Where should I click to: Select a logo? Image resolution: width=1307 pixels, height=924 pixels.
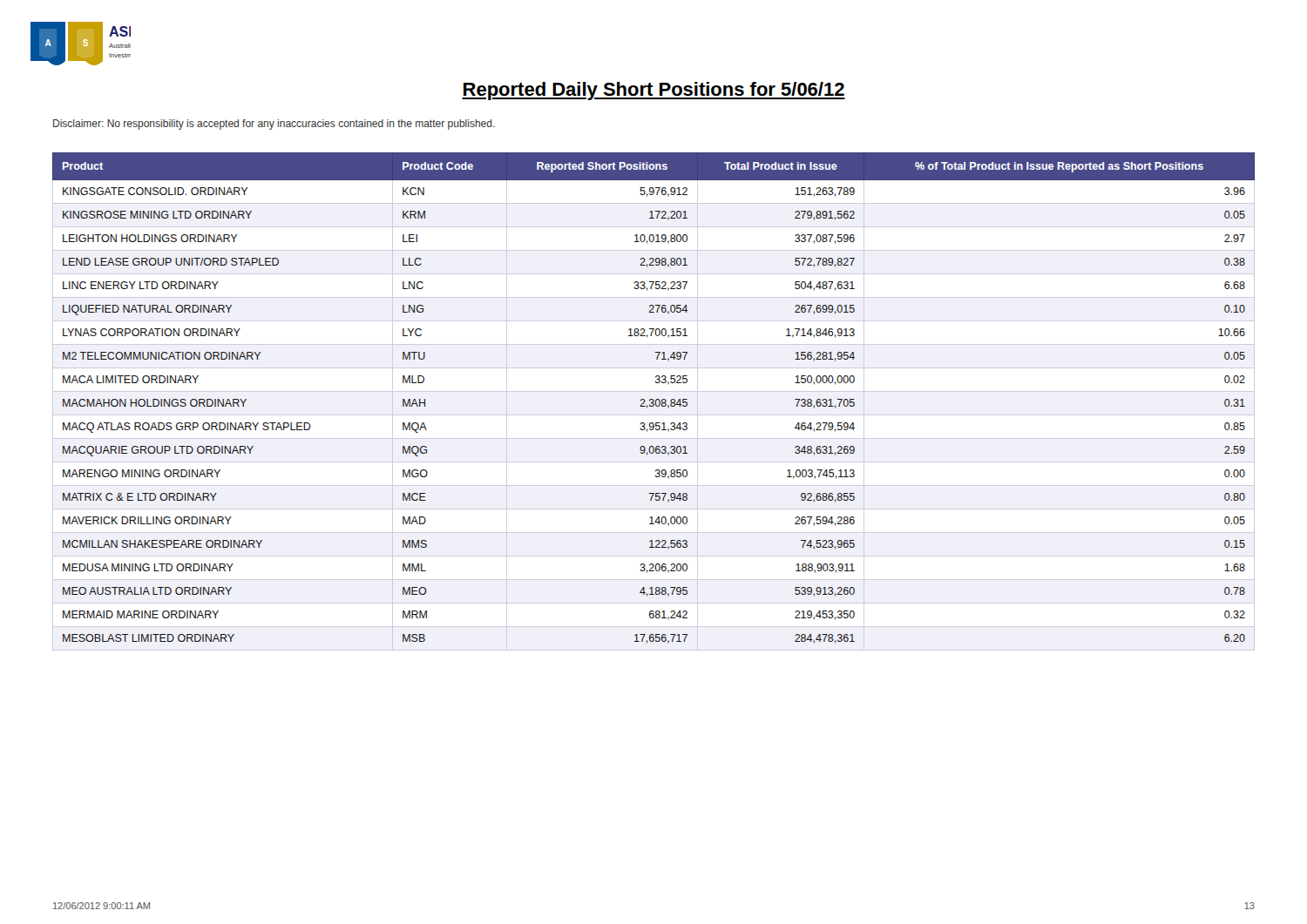[84, 48]
